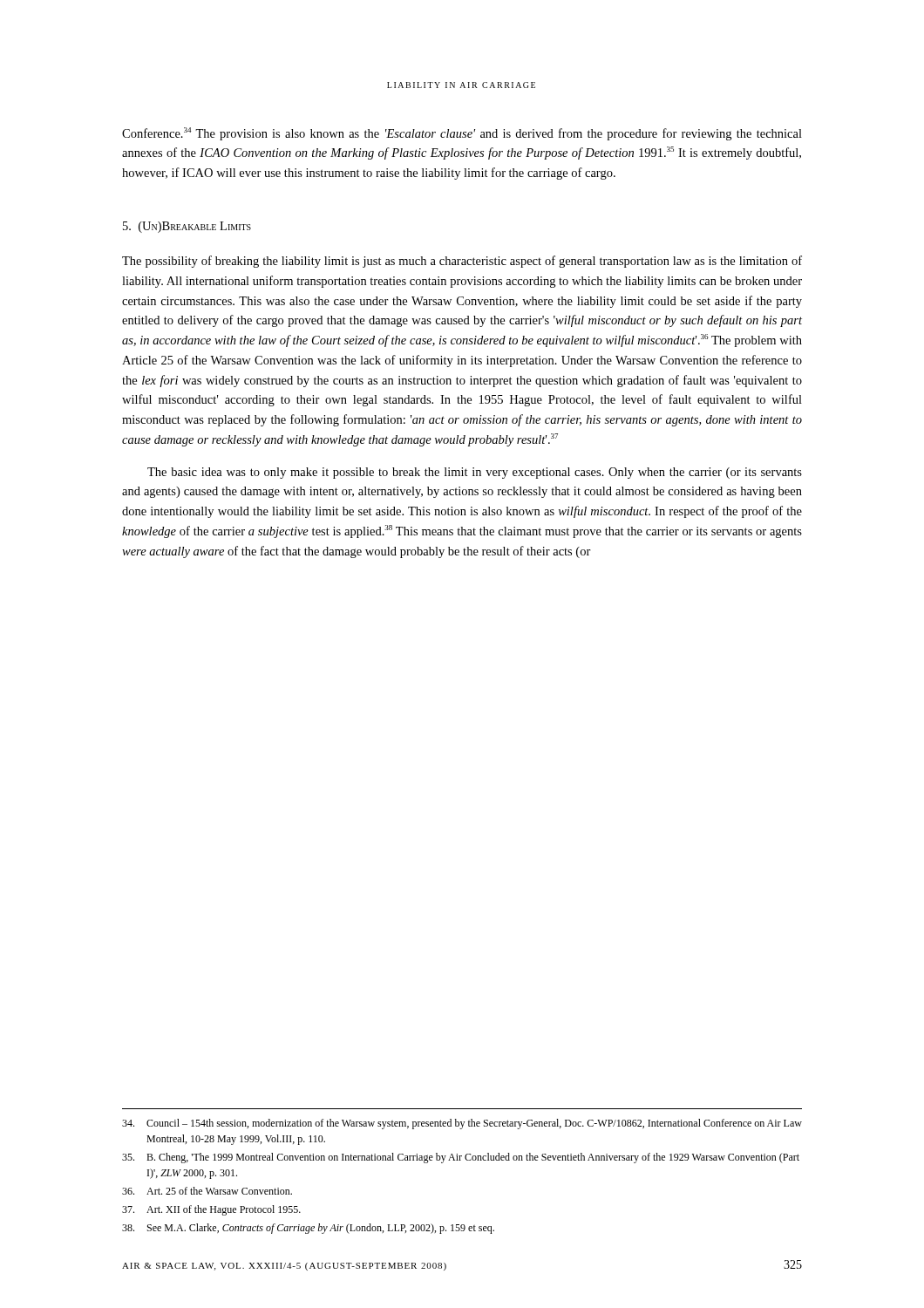This screenshot has width=924, height=1308.
Task: Locate the passage starting "The possibility of breaking the"
Action: (x=462, y=350)
